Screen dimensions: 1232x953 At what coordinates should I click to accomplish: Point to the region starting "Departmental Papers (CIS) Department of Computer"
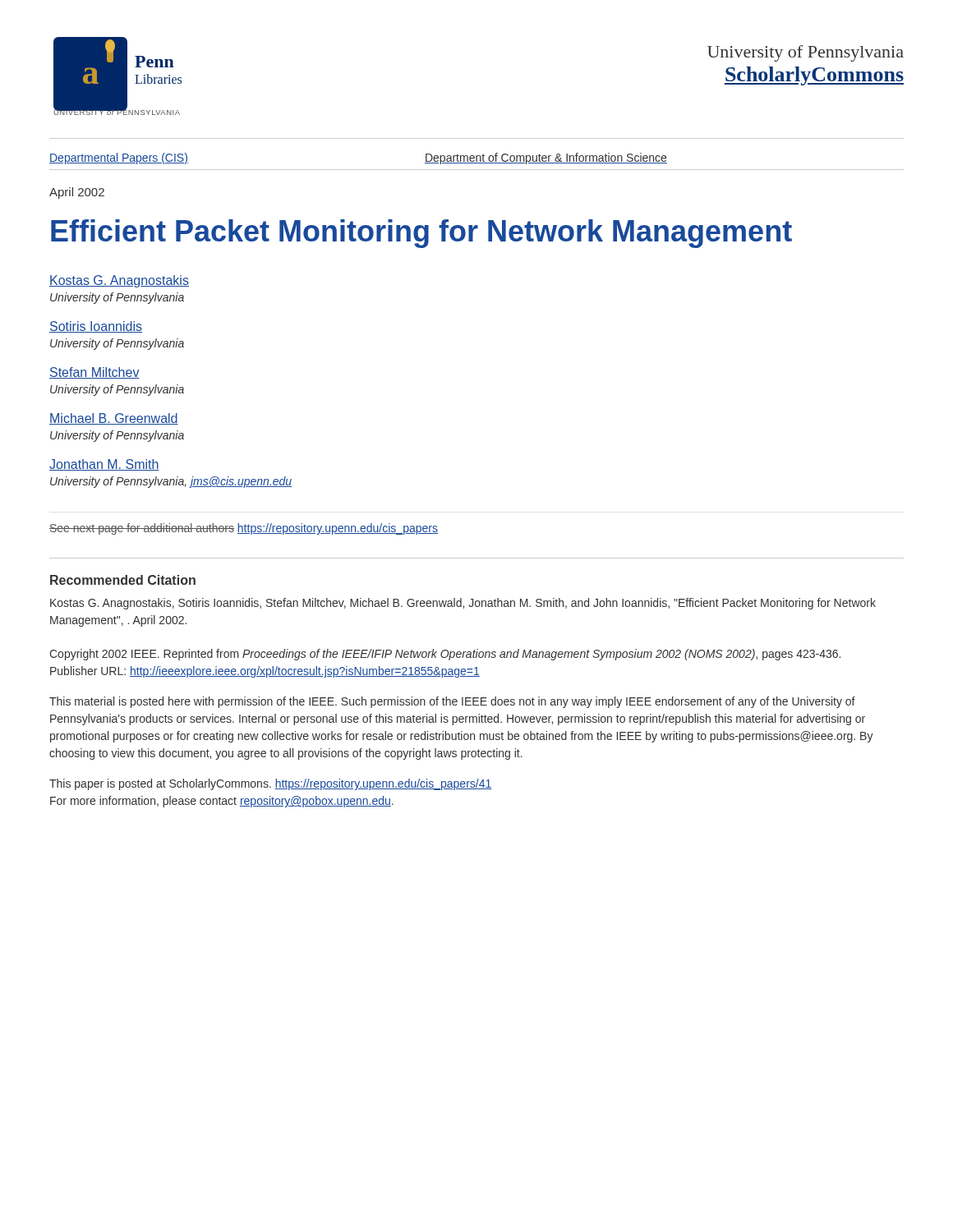[x=476, y=158]
